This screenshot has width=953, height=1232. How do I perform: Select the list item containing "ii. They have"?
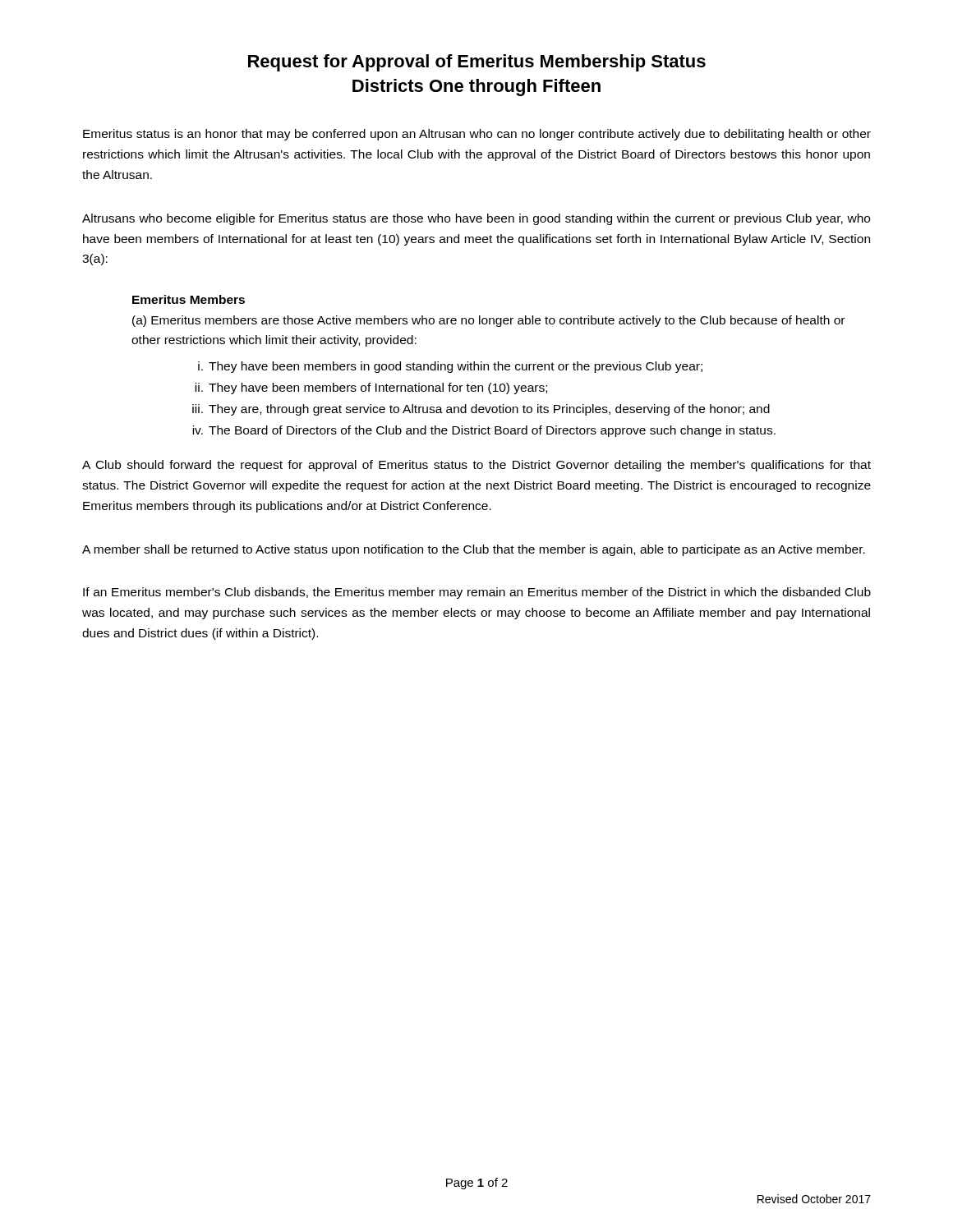526,388
